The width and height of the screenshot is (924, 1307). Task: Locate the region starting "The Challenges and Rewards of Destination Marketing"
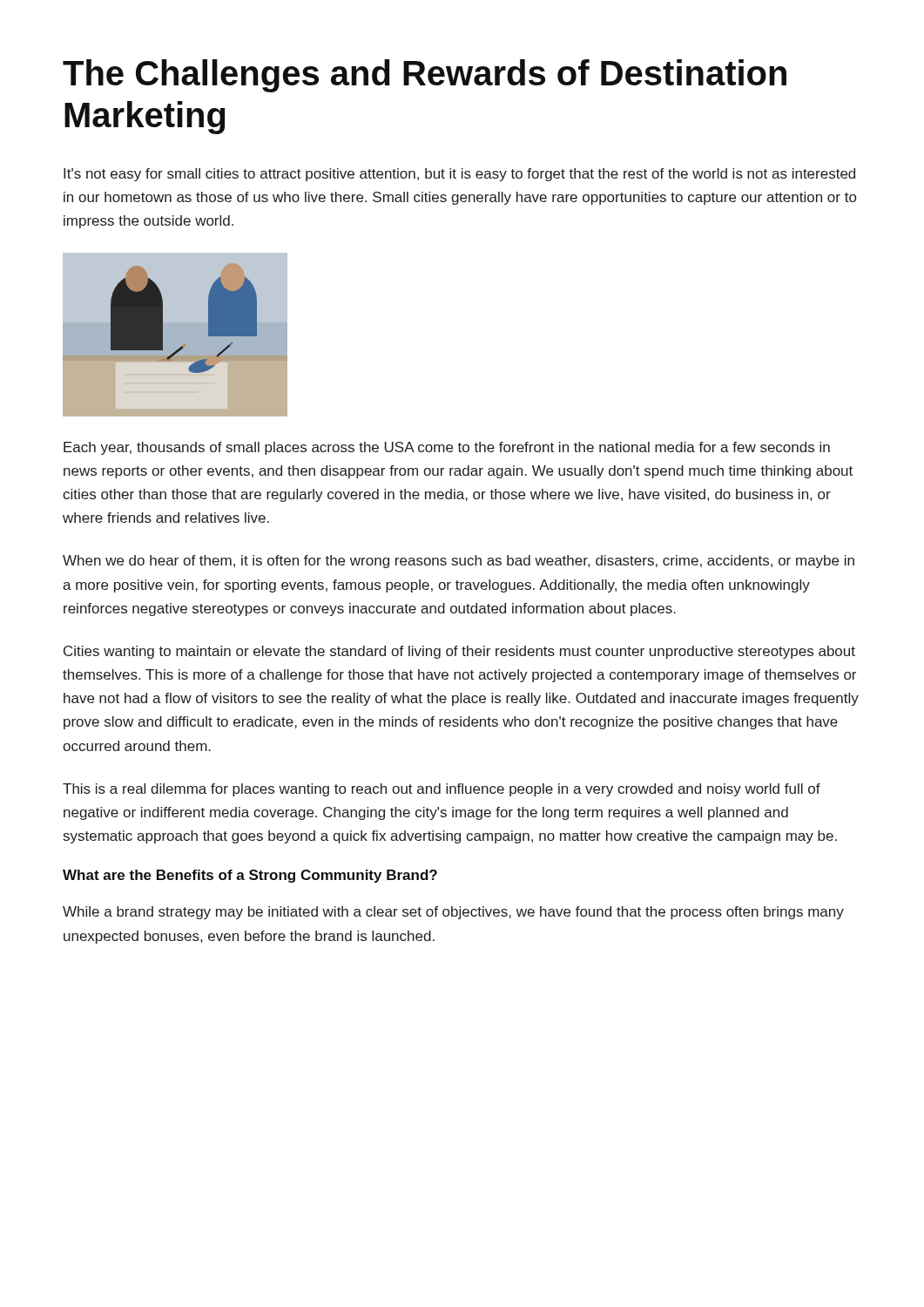point(462,94)
